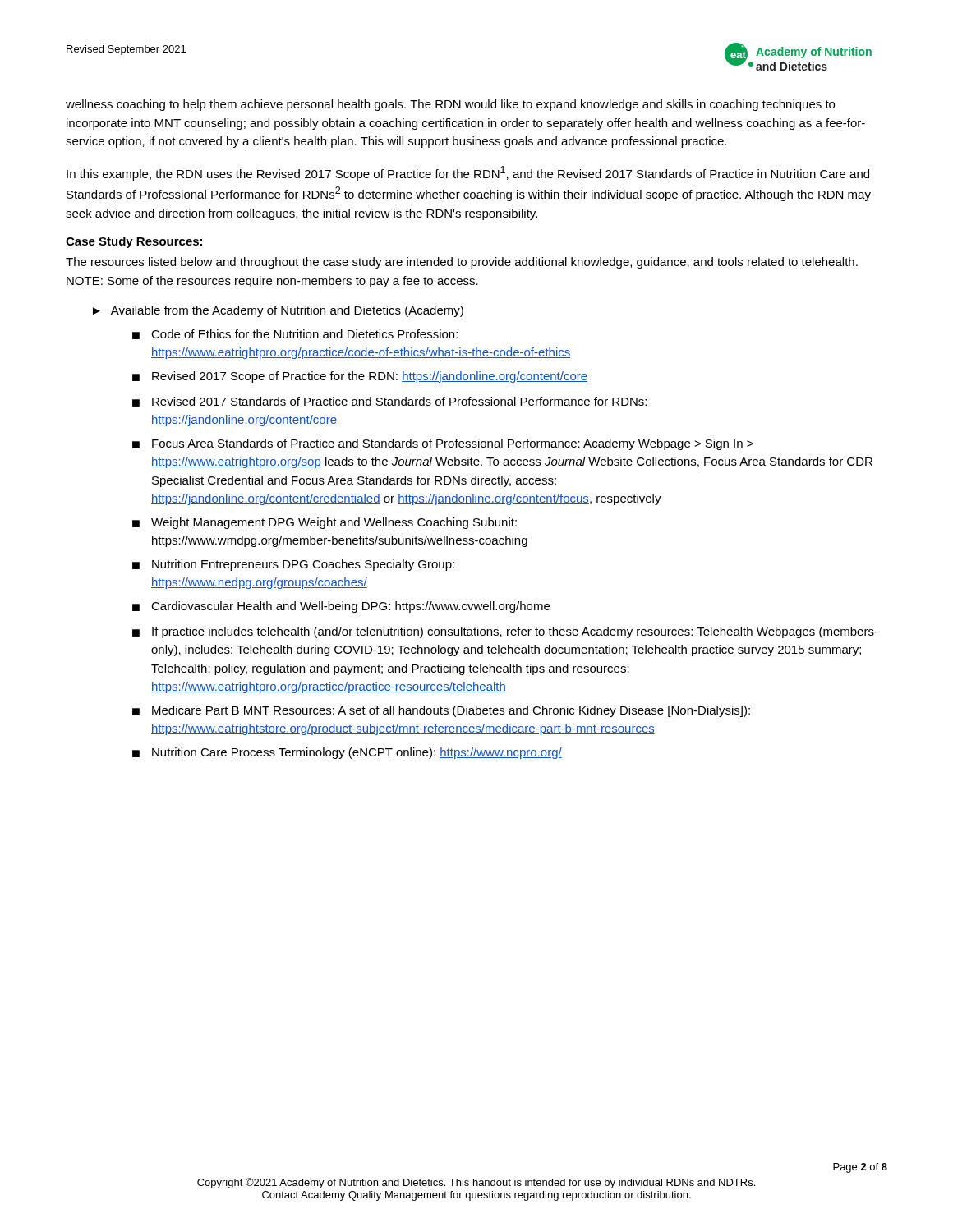Locate the block of text that opens with "■ Cardiovascular Health and"
The height and width of the screenshot is (1232, 953).
(509, 607)
